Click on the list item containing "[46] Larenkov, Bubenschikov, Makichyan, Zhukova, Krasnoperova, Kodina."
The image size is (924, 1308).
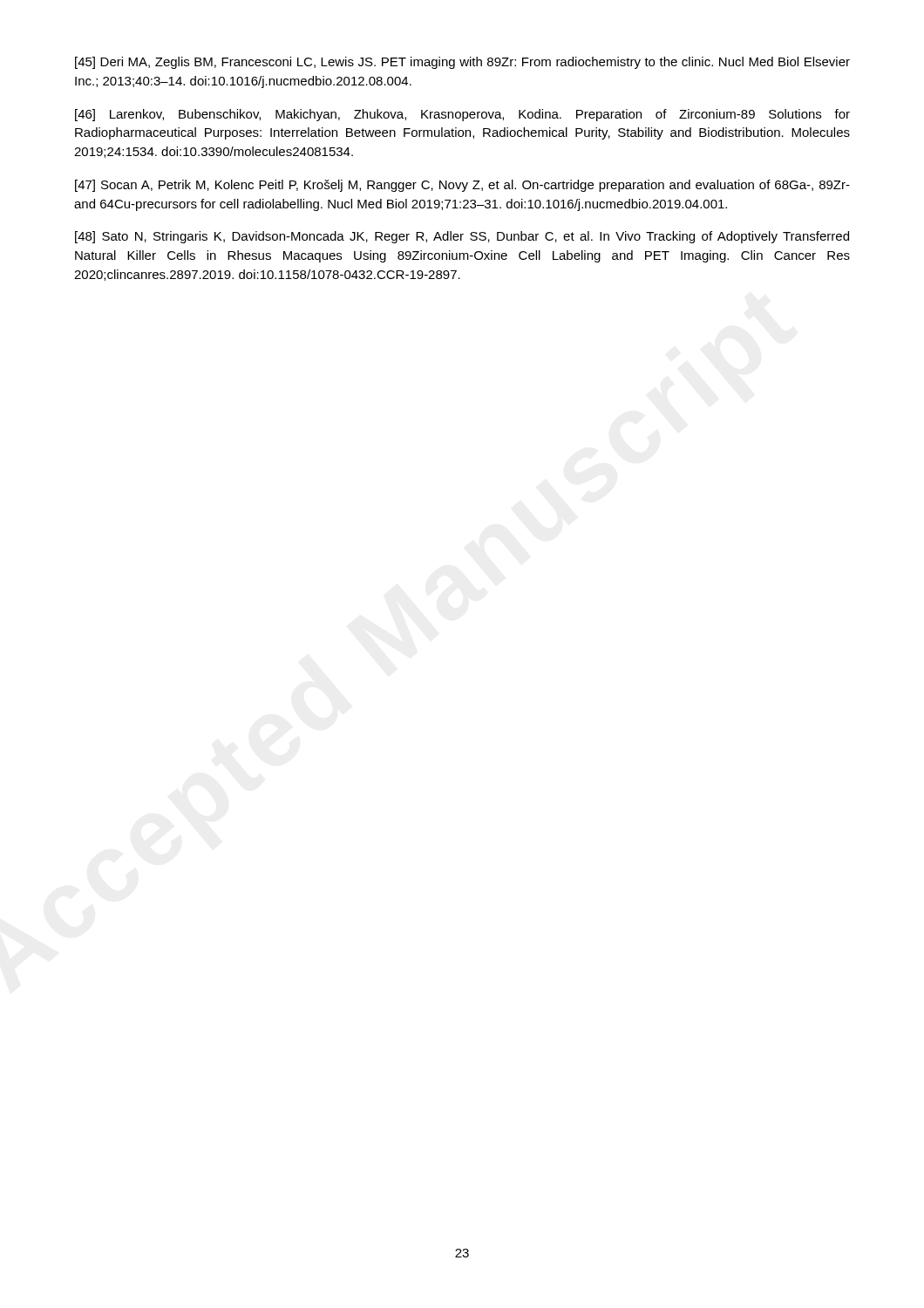[x=462, y=132]
